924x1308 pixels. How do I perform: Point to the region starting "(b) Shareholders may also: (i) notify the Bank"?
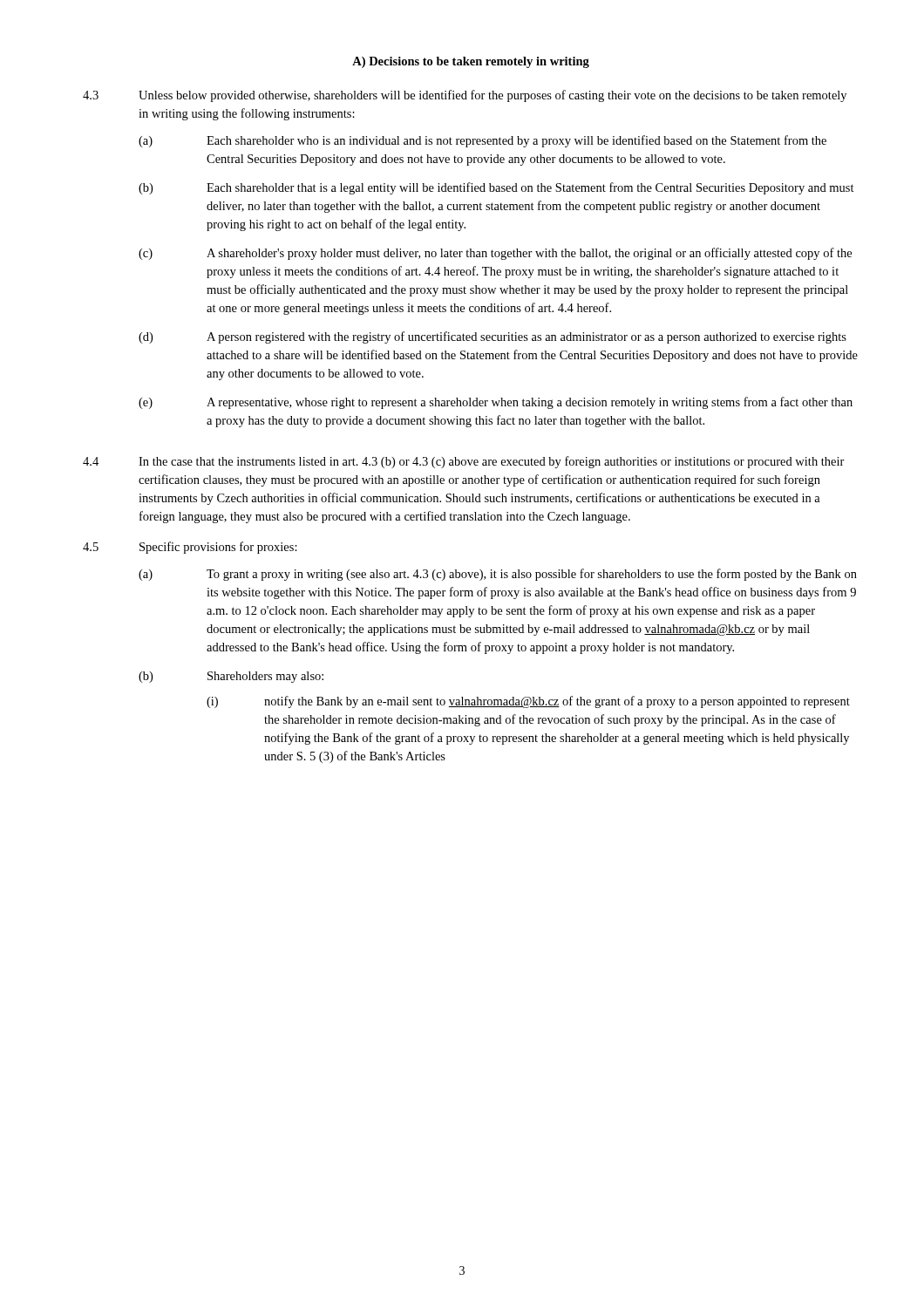(499, 721)
